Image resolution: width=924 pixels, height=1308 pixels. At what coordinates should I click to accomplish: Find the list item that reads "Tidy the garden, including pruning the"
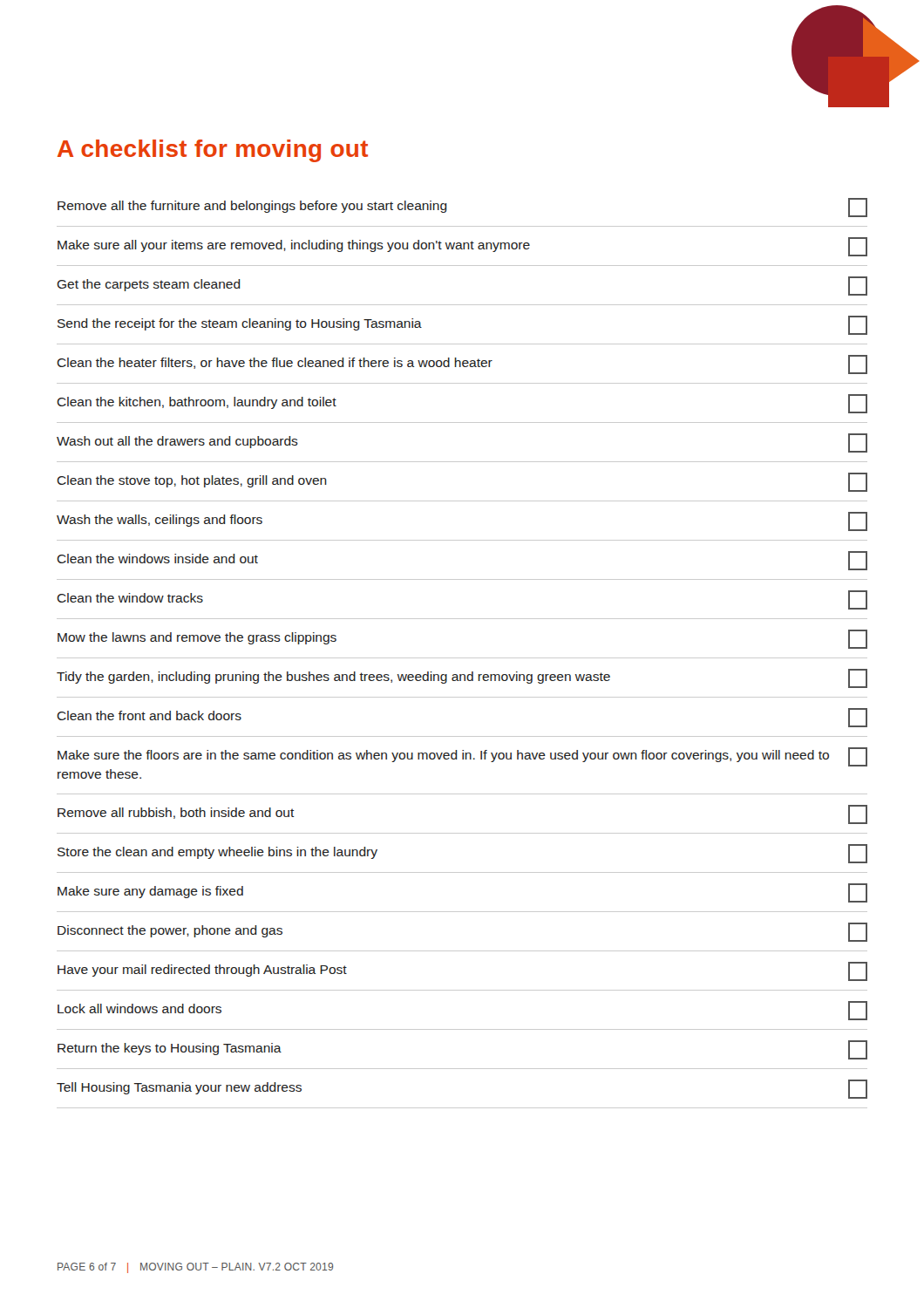(x=462, y=678)
